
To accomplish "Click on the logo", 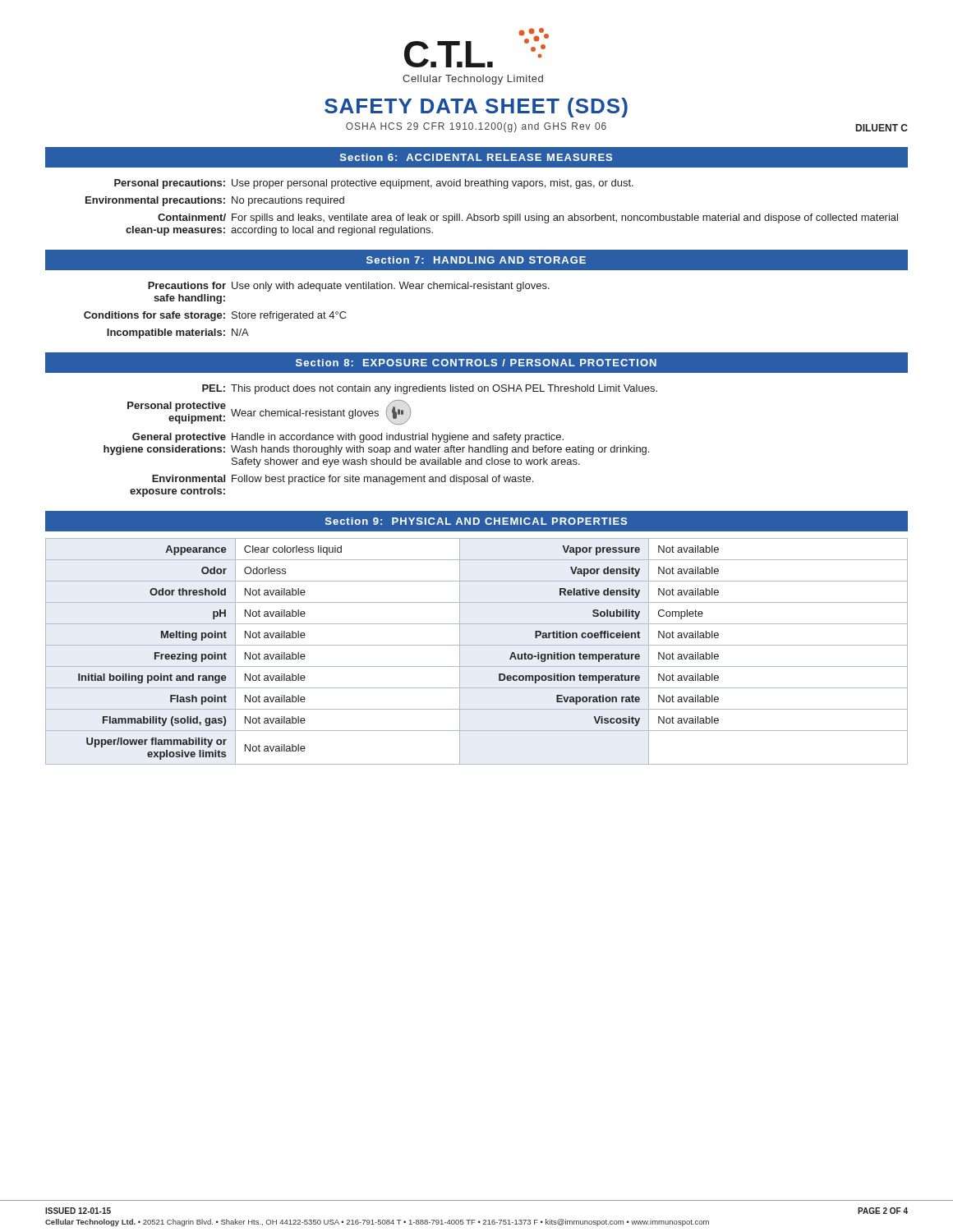I will [x=476, y=57].
